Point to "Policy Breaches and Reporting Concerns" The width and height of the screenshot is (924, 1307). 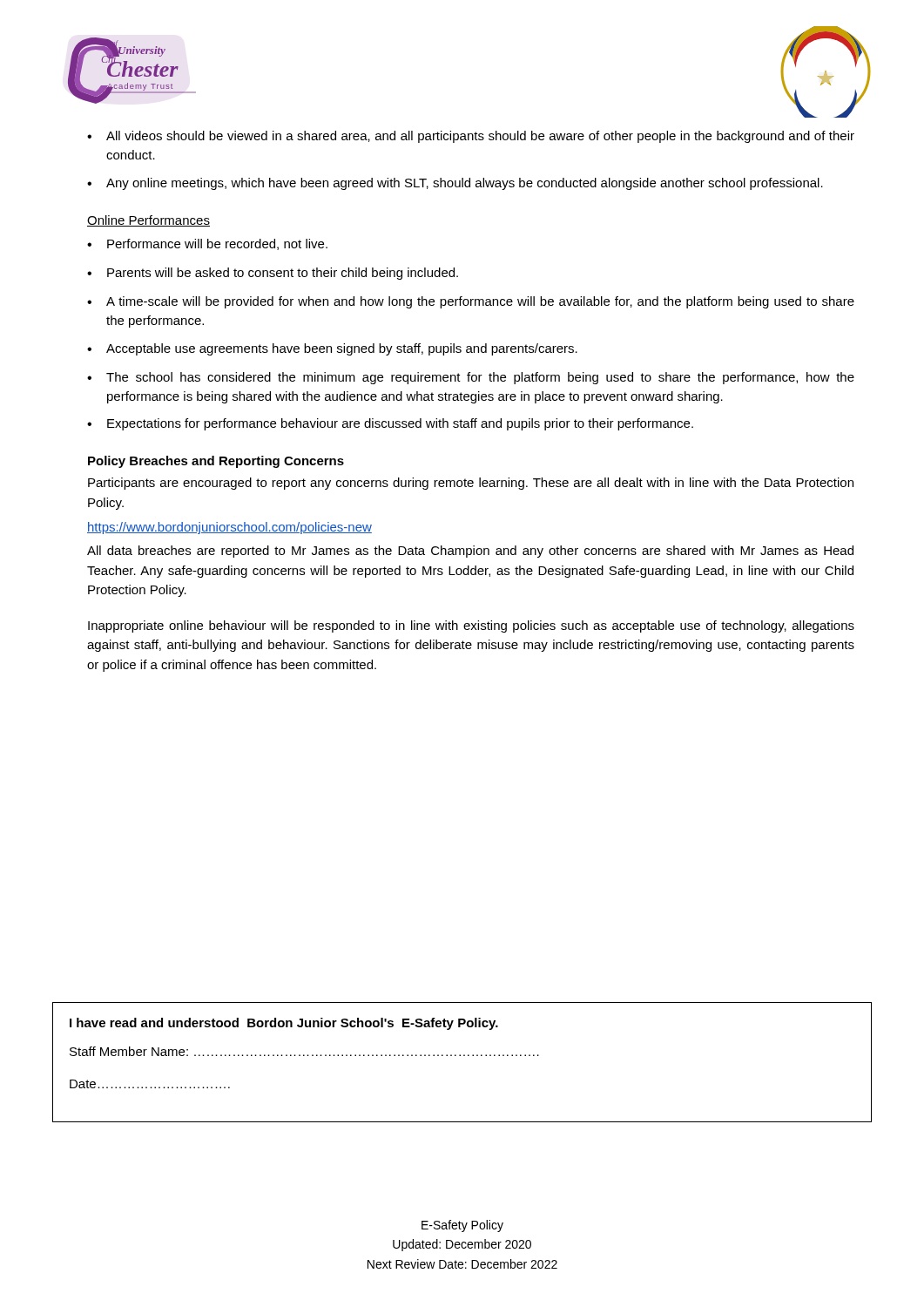coord(216,461)
